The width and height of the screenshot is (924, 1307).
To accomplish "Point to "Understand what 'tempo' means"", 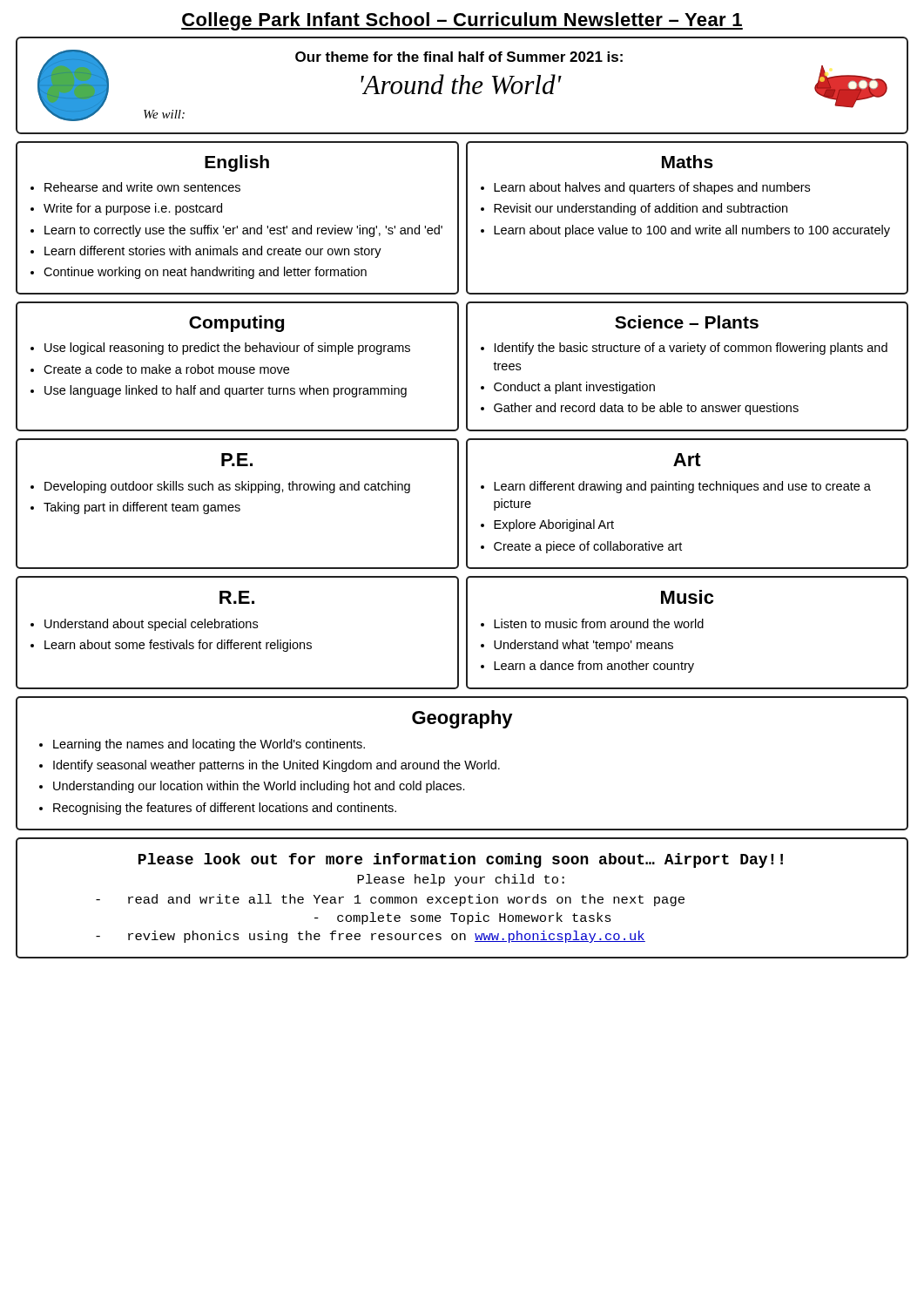I will (x=584, y=645).
